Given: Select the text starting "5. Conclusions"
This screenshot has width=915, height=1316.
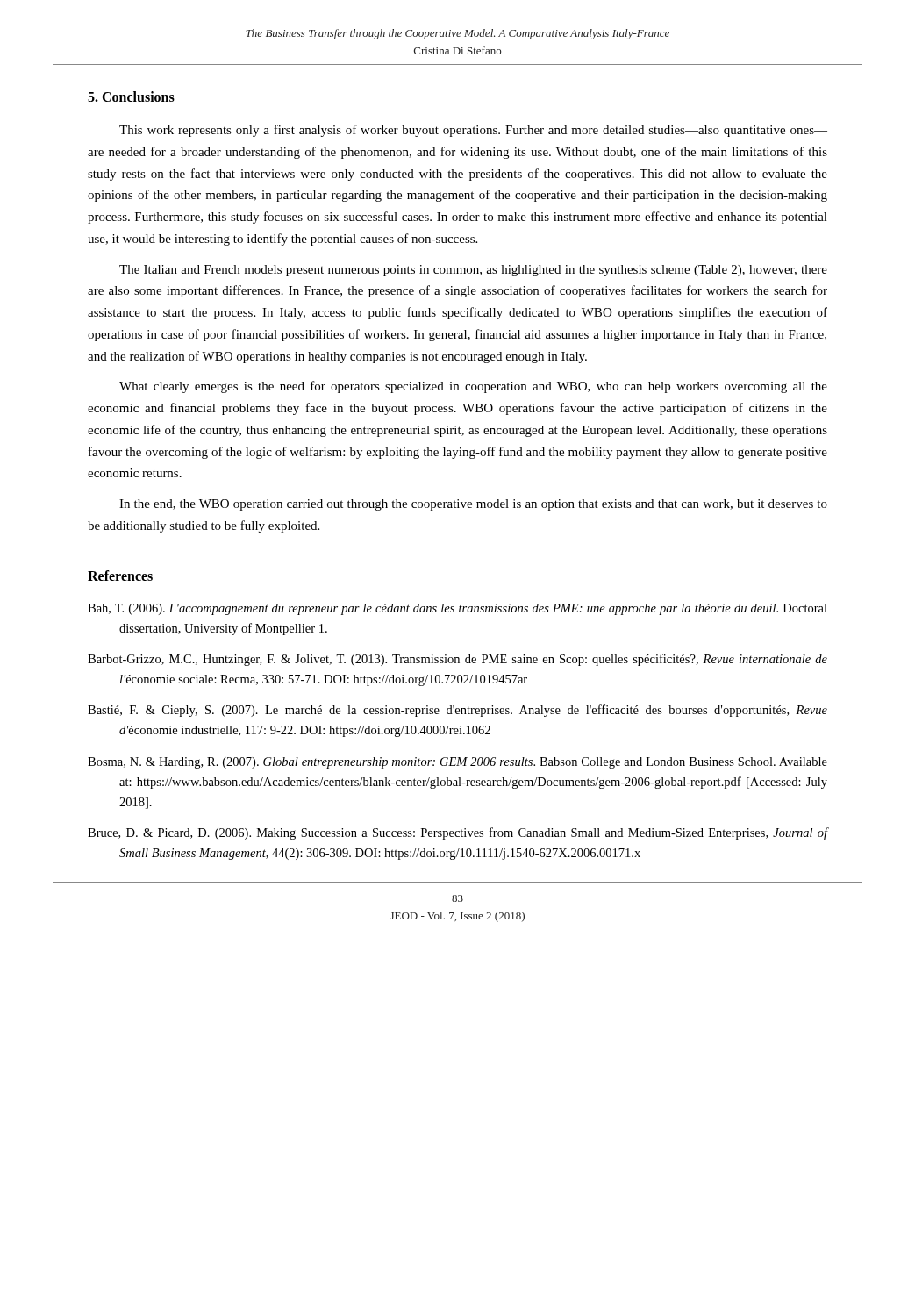Looking at the screenshot, I should pos(131,97).
